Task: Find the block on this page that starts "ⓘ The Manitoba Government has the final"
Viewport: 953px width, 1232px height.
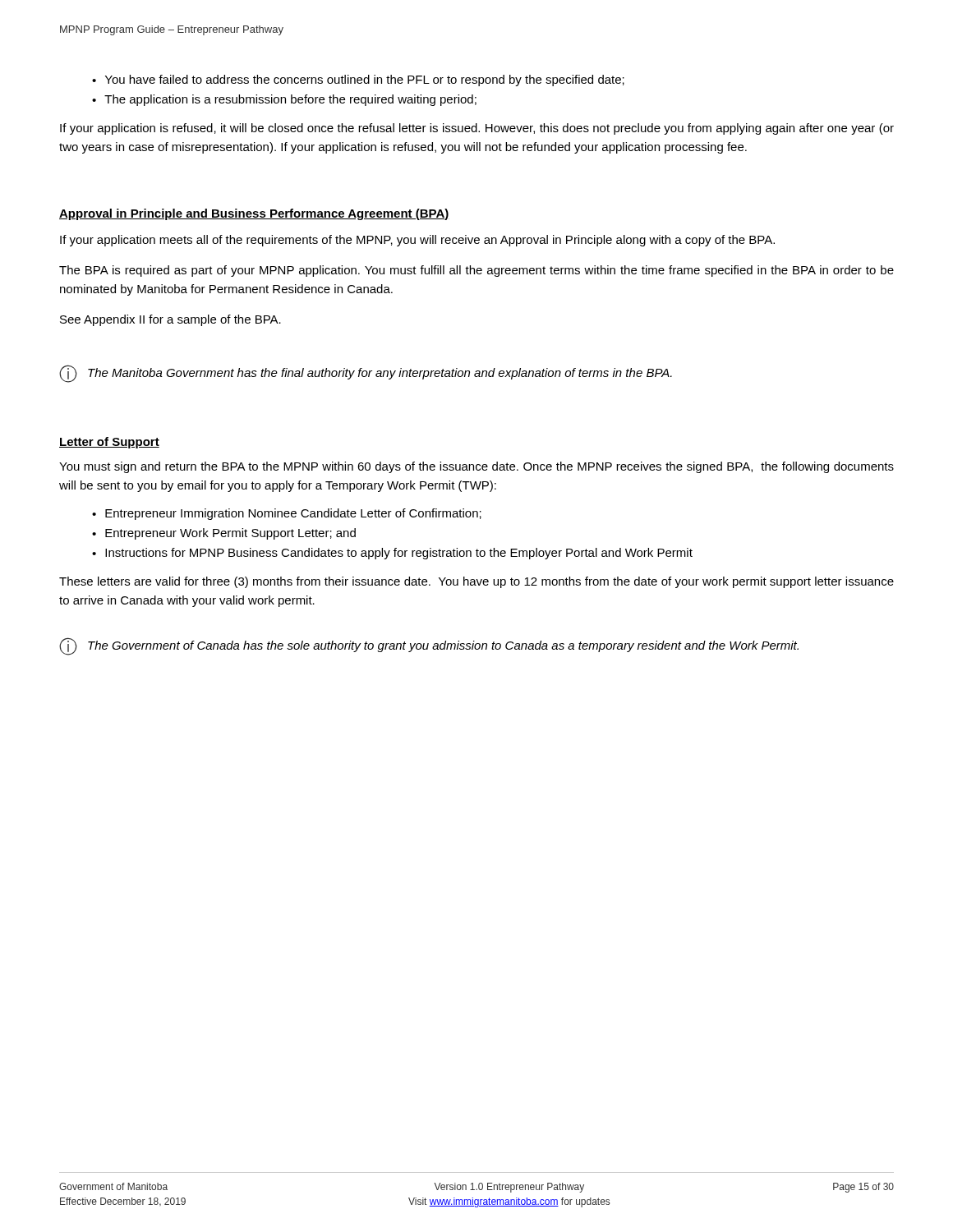Action: tap(366, 375)
